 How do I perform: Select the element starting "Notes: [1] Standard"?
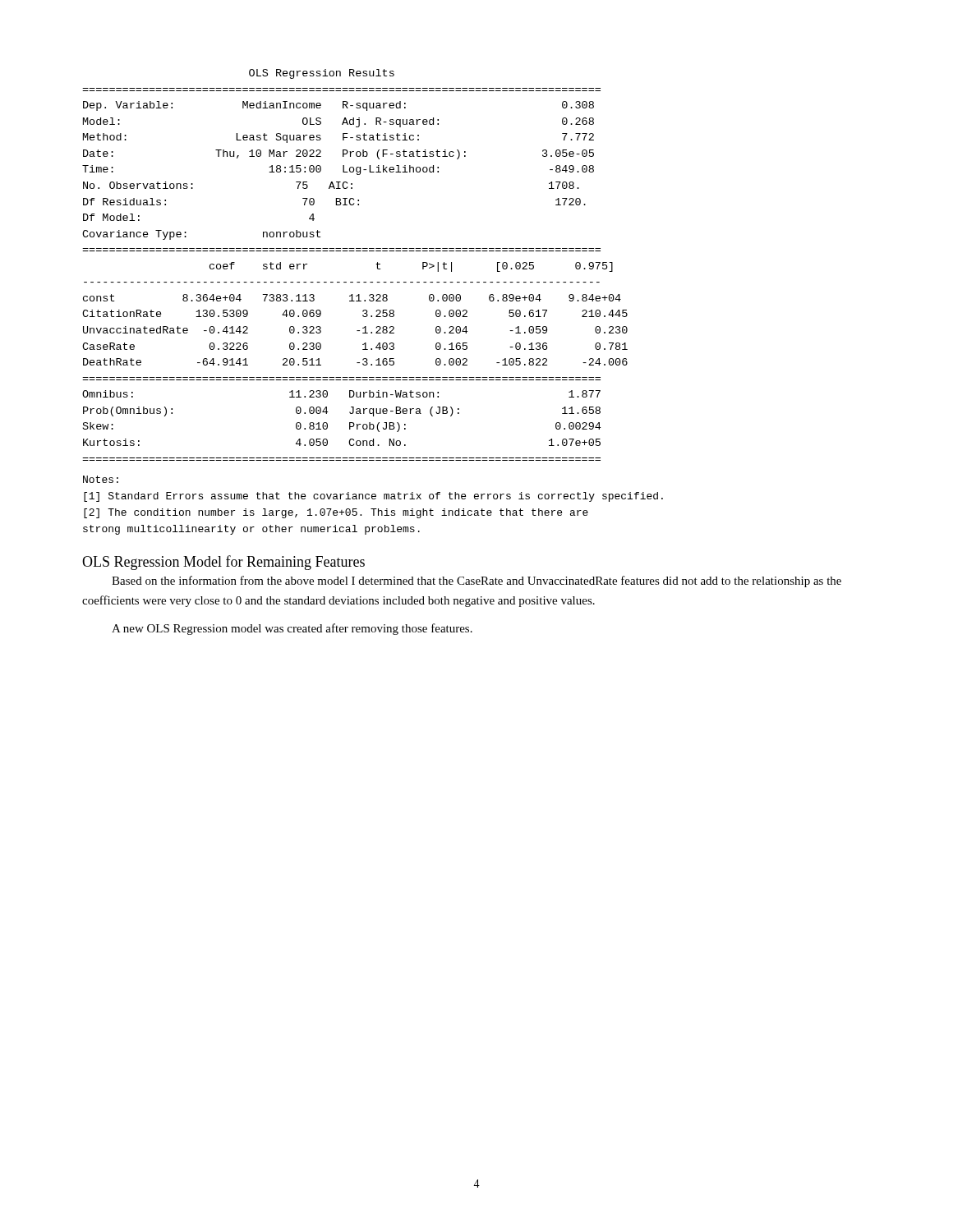tap(476, 505)
